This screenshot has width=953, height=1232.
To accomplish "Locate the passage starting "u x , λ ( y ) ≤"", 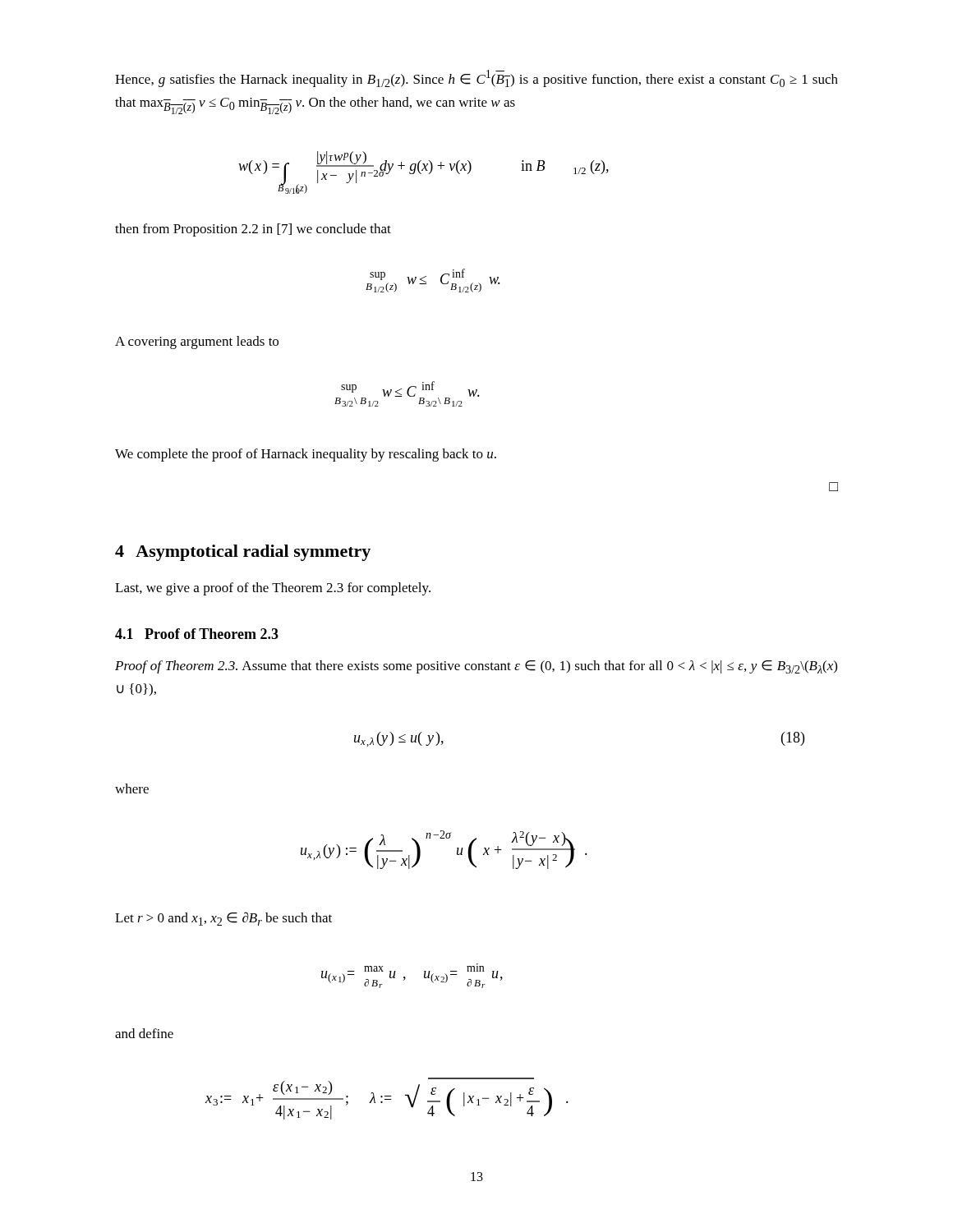I will 402,739.
